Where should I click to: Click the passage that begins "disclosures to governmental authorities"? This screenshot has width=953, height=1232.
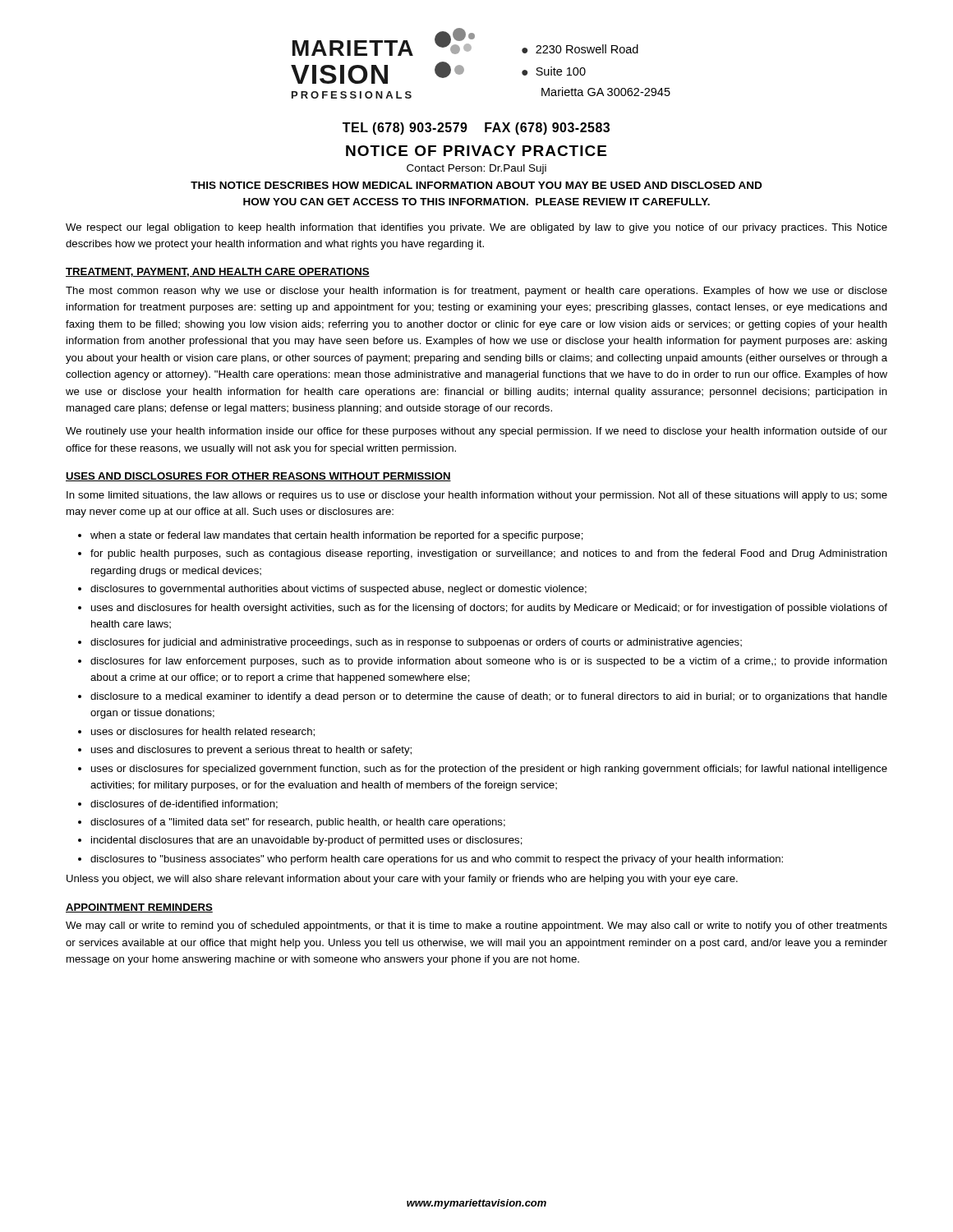pyautogui.click(x=339, y=589)
